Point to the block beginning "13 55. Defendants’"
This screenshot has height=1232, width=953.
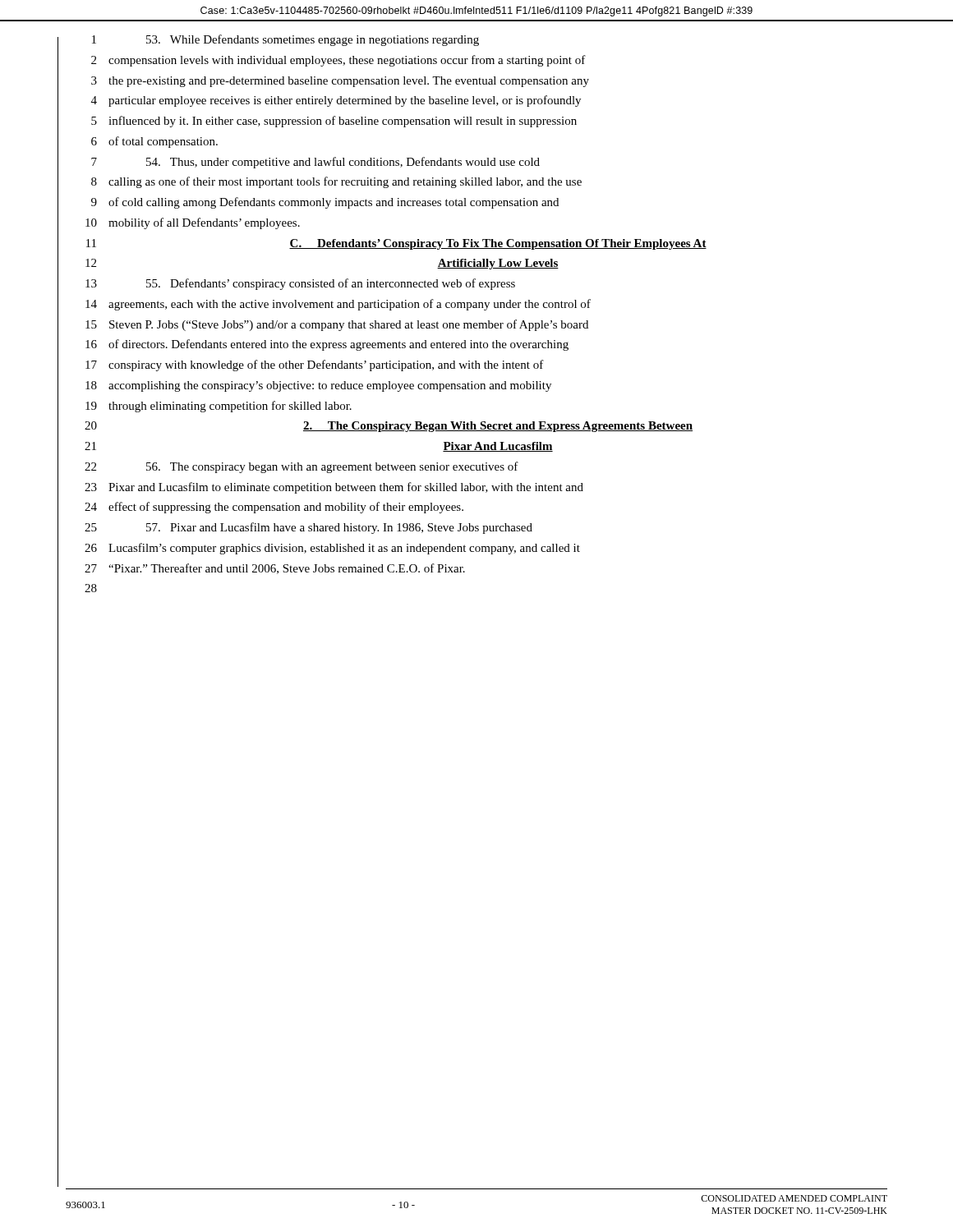(476, 345)
